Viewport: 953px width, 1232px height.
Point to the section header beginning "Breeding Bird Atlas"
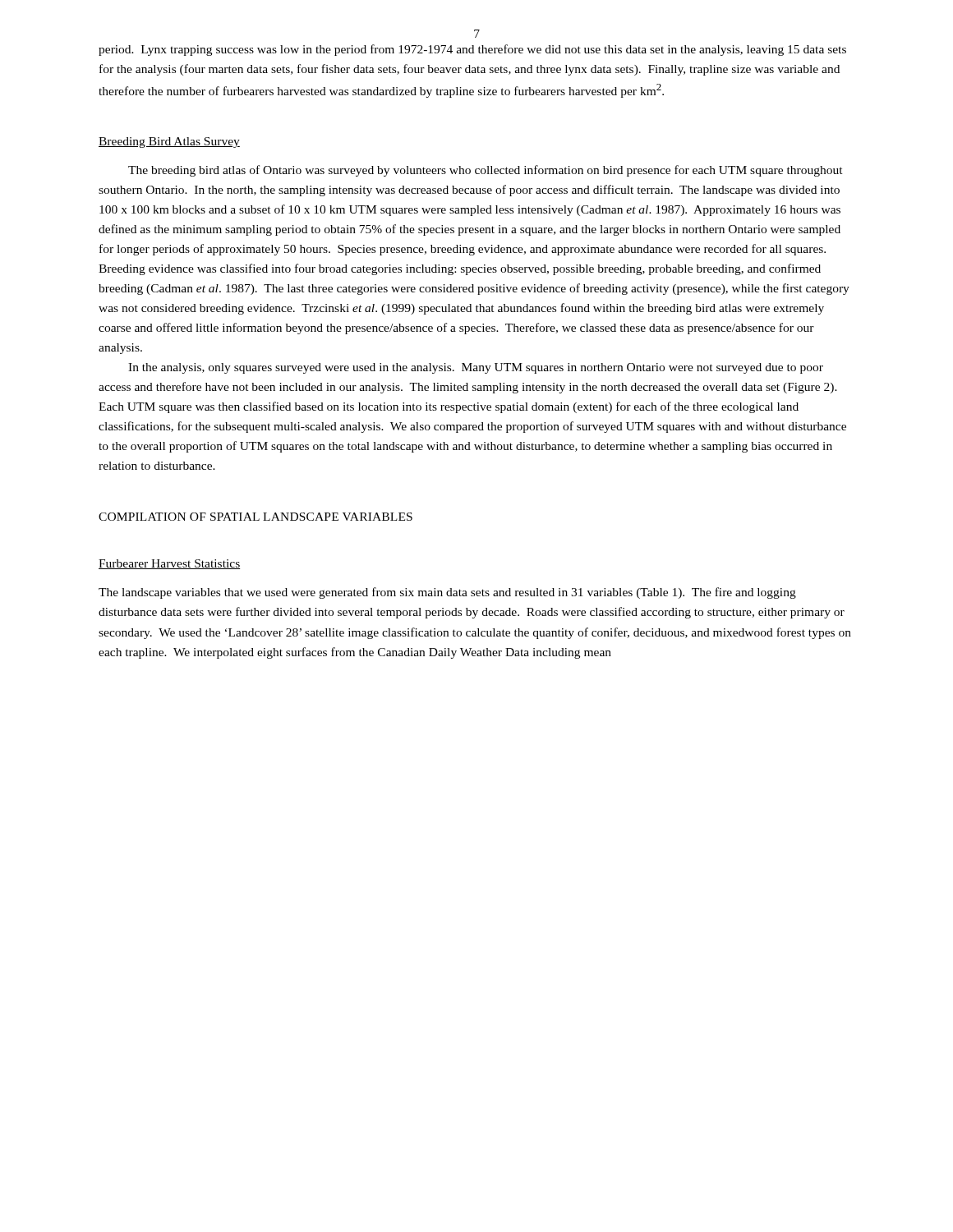(169, 141)
